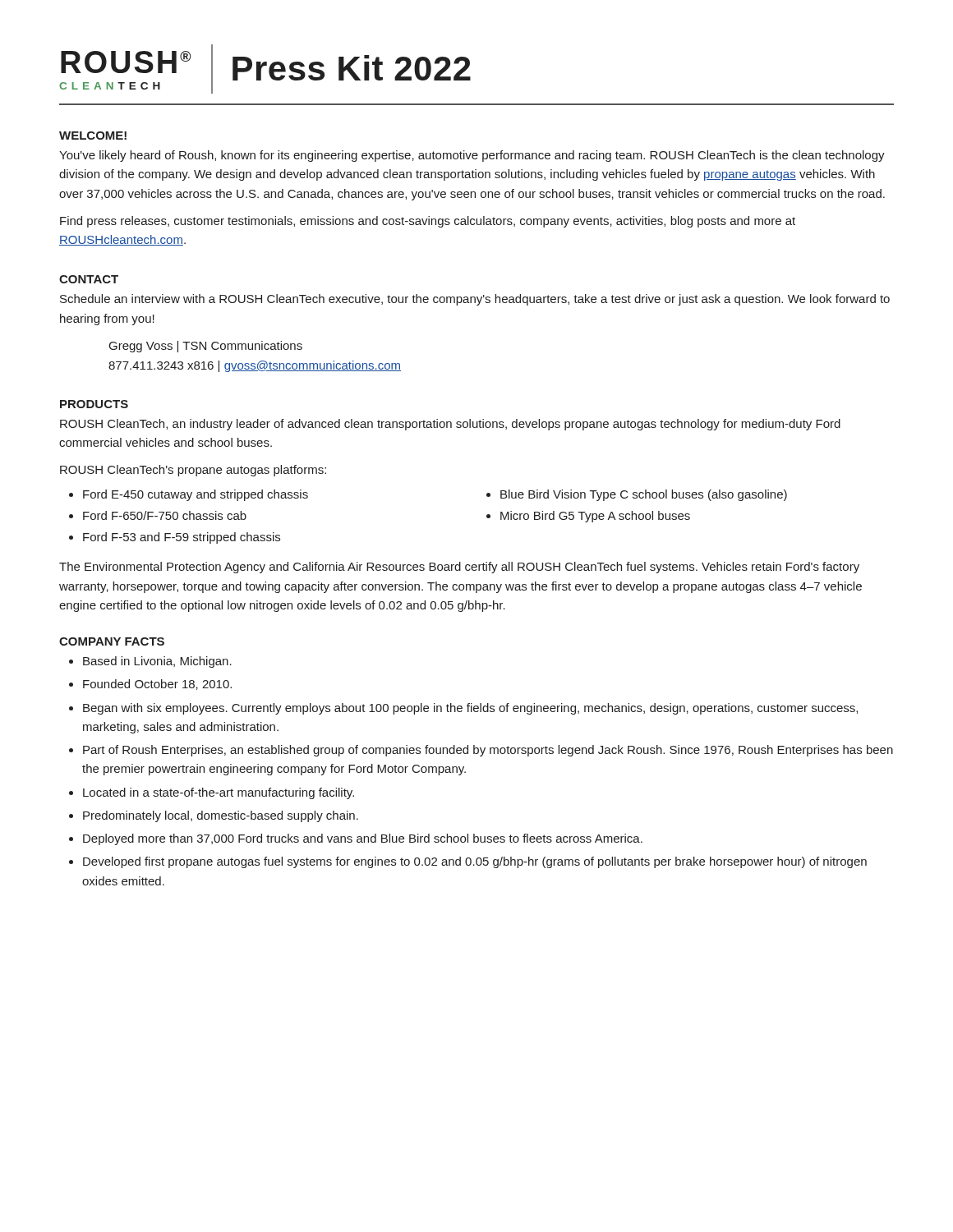This screenshot has height=1232, width=953.
Task: Find the list item that says "Blue Bird Vision Type C school"
Action: click(x=643, y=494)
